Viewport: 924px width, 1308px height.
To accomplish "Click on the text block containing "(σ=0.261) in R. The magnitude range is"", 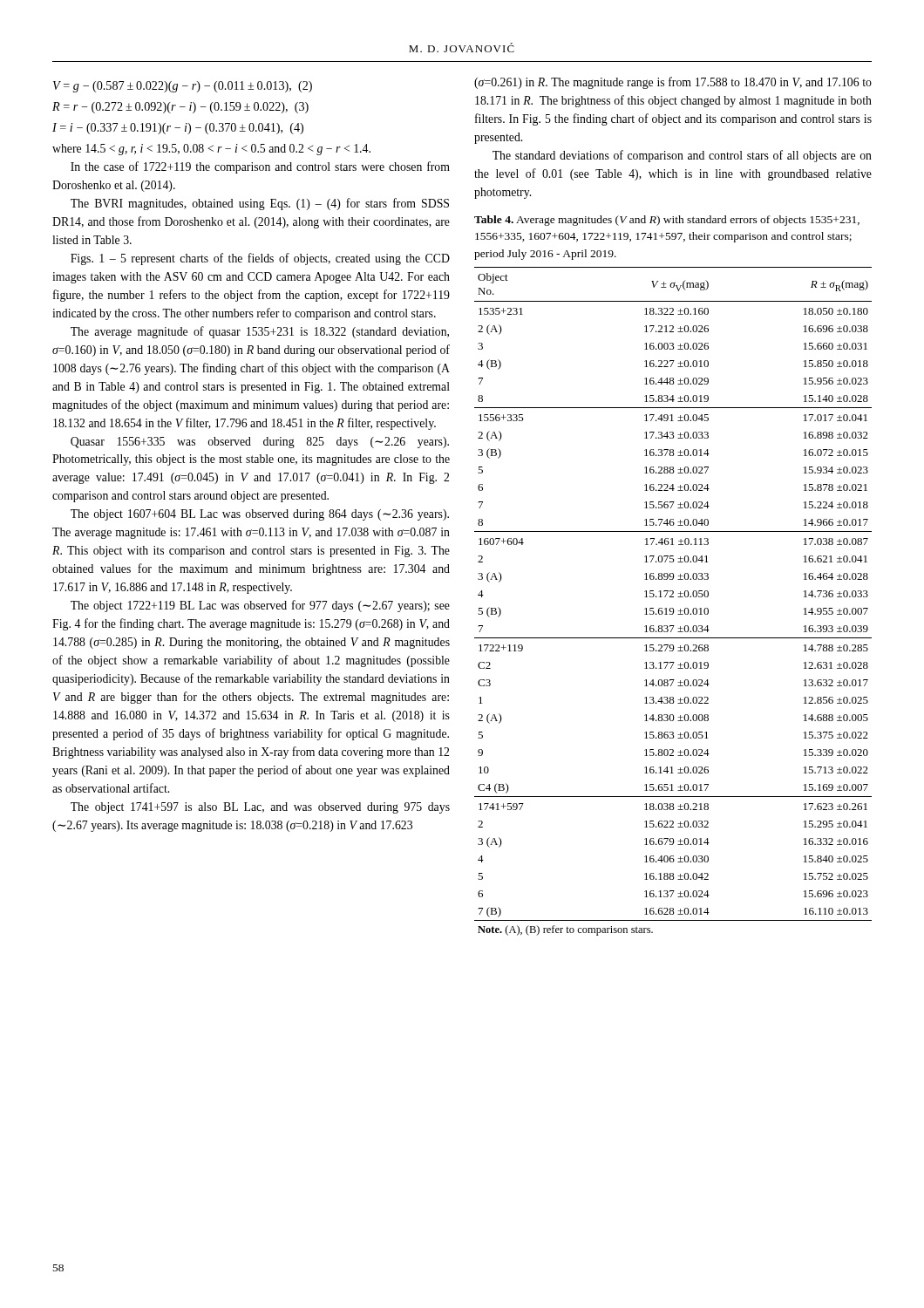I will (x=673, y=83).
